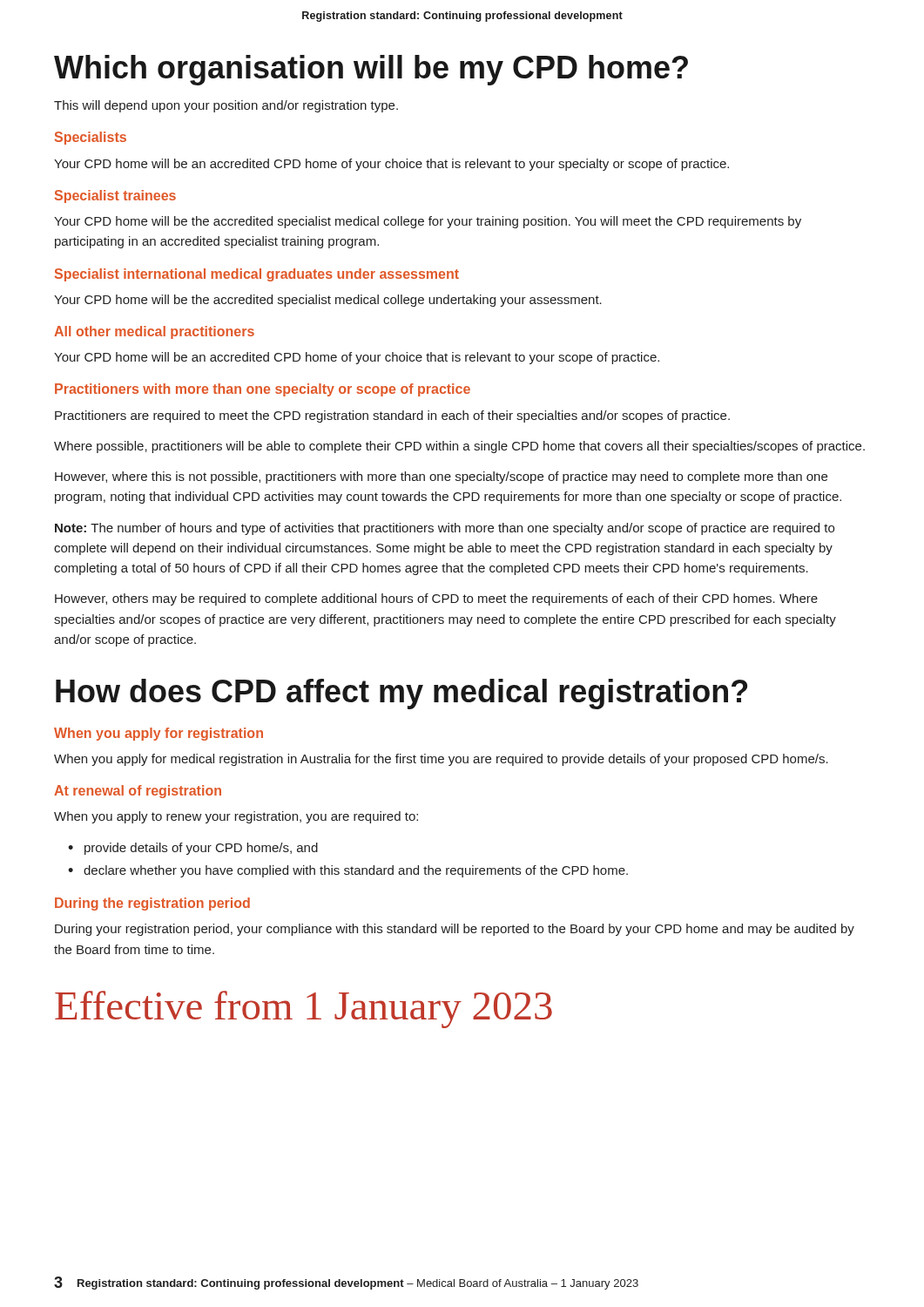The height and width of the screenshot is (1307, 924).
Task: Point to the block beginning "Practitioners are required to meet the"
Action: (392, 415)
